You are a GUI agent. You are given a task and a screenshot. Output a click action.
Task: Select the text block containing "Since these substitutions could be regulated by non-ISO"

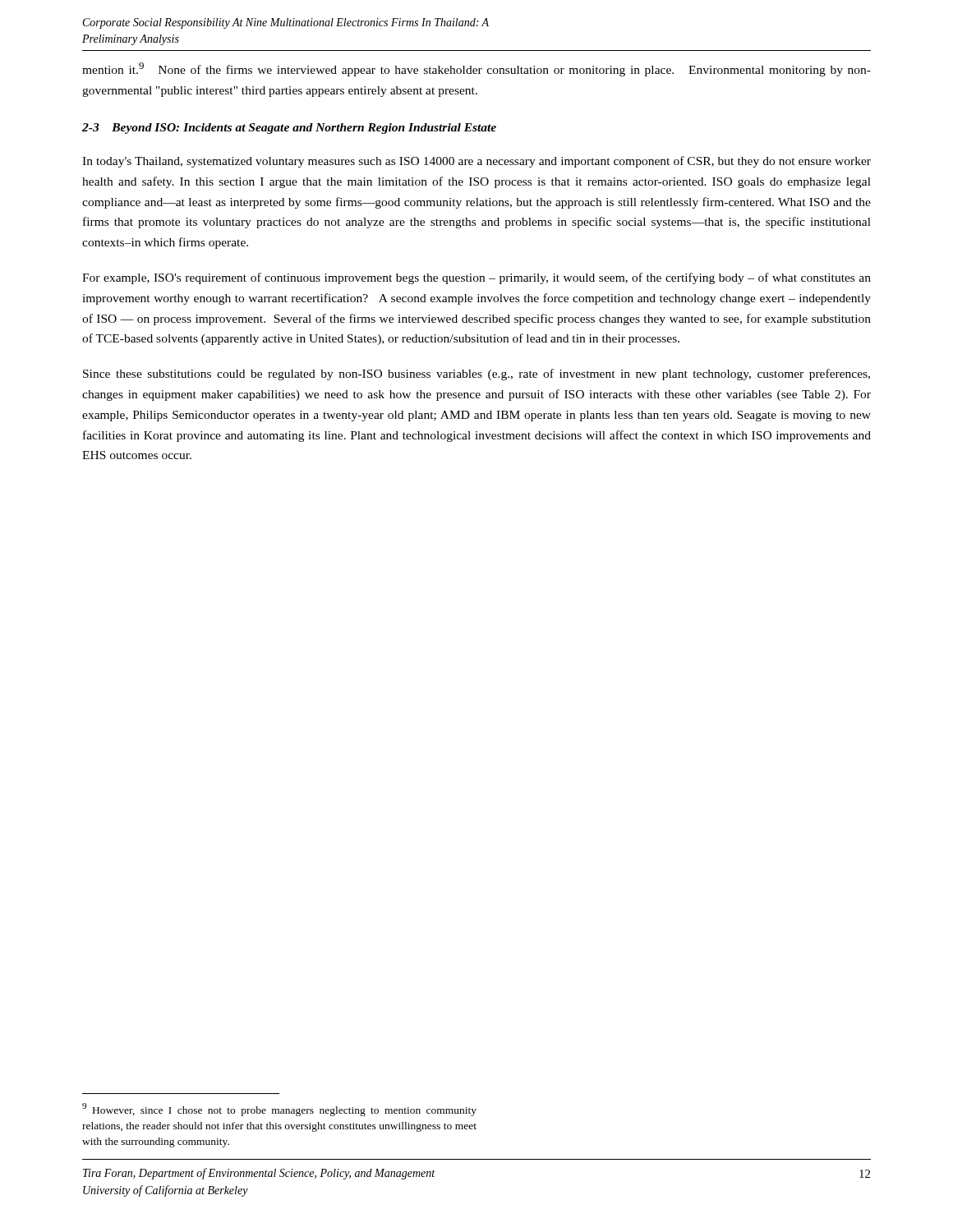point(476,414)
